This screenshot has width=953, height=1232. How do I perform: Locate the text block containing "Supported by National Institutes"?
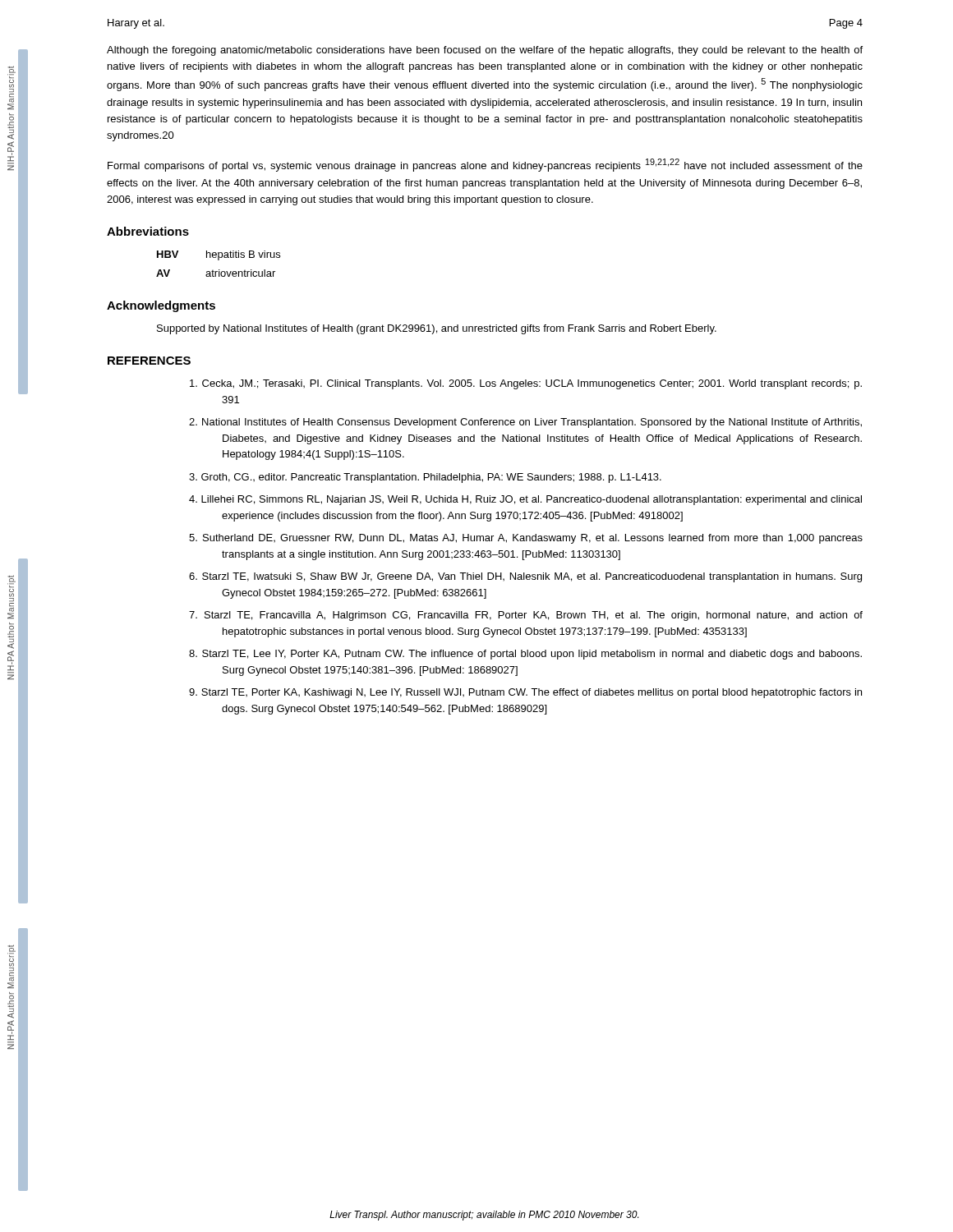(x=436, y=328)
